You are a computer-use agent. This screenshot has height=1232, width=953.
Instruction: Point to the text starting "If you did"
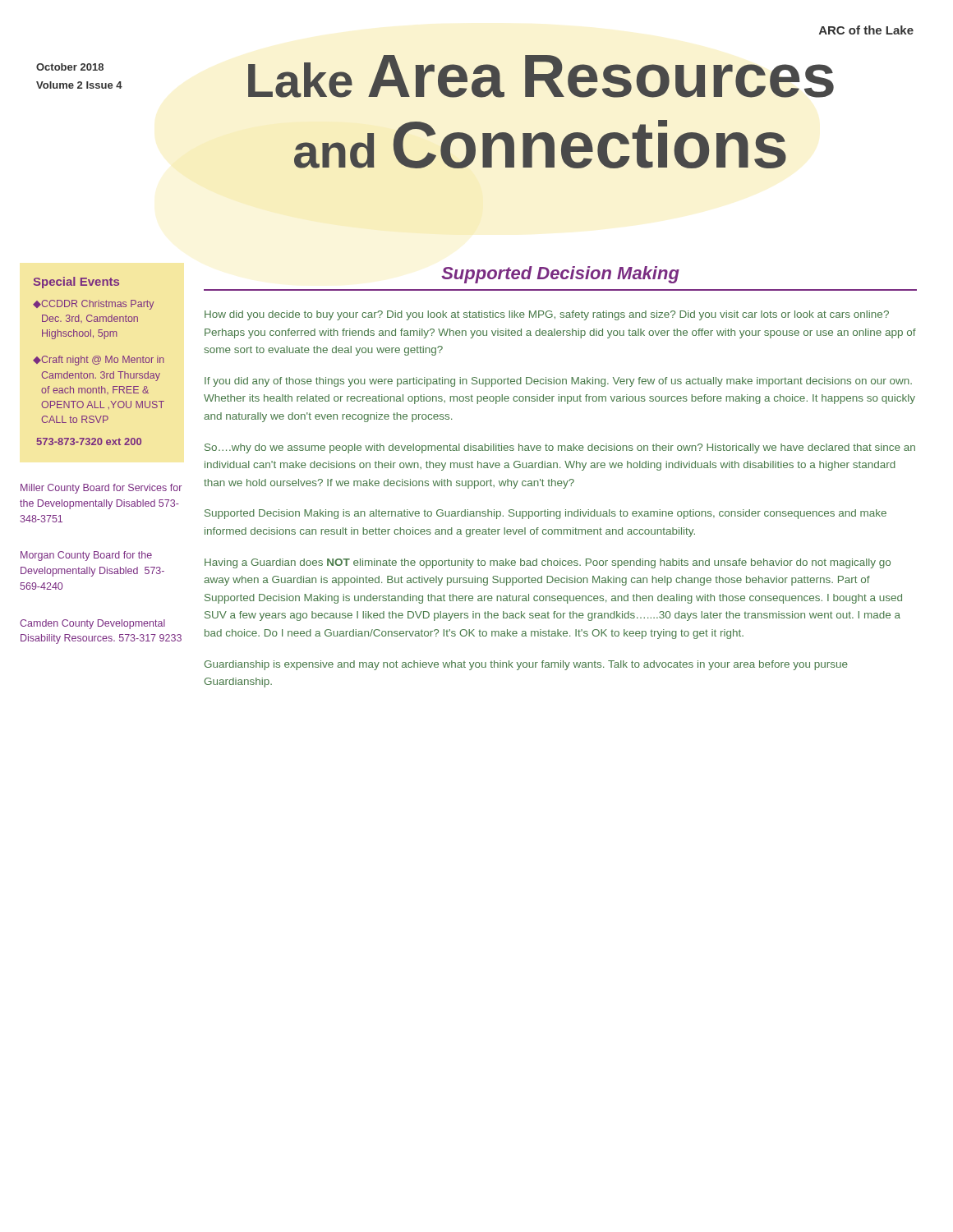pyautogui.click(x=560, y=398)
